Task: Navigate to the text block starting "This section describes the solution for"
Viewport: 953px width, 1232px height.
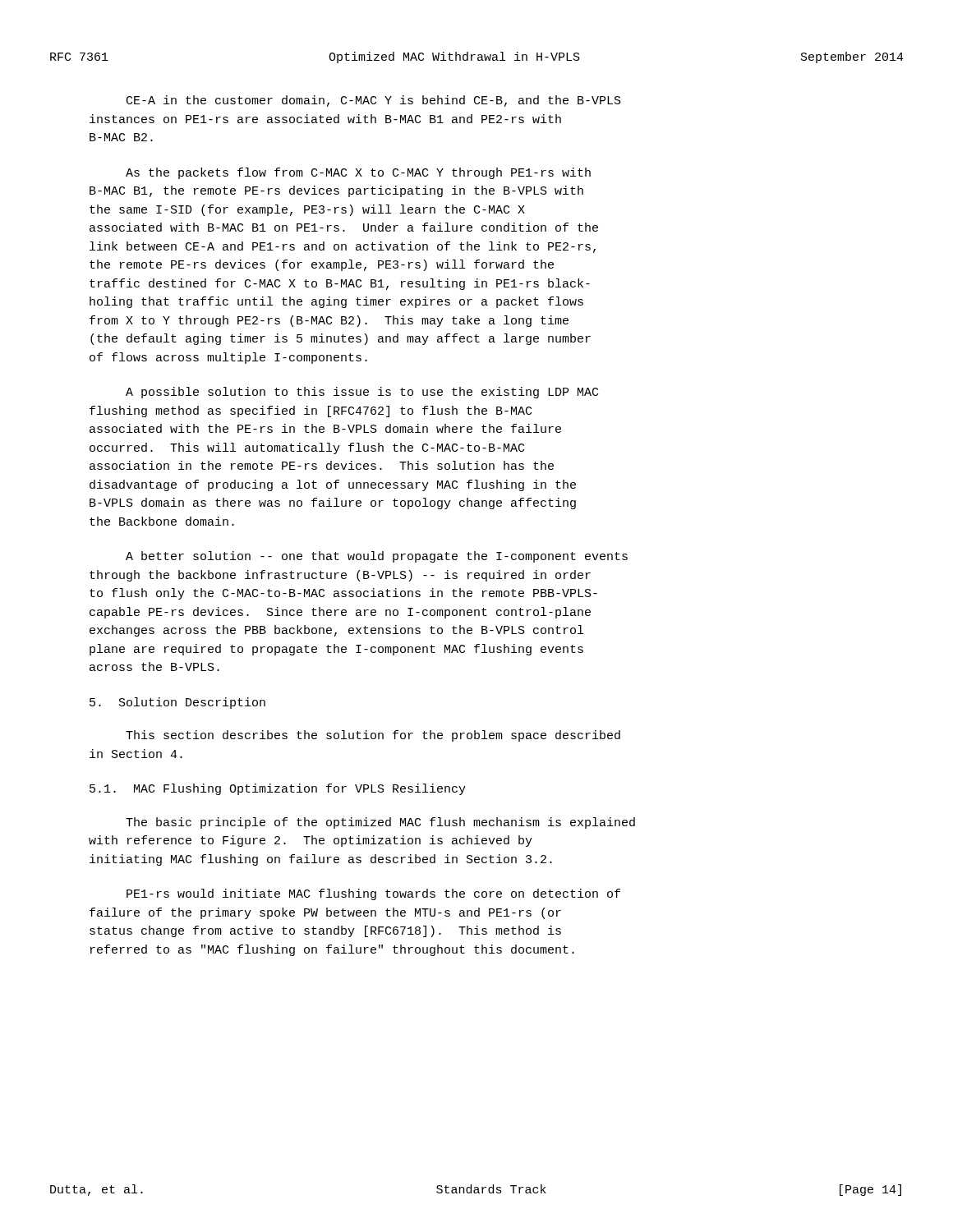Action: pos(355,746)
